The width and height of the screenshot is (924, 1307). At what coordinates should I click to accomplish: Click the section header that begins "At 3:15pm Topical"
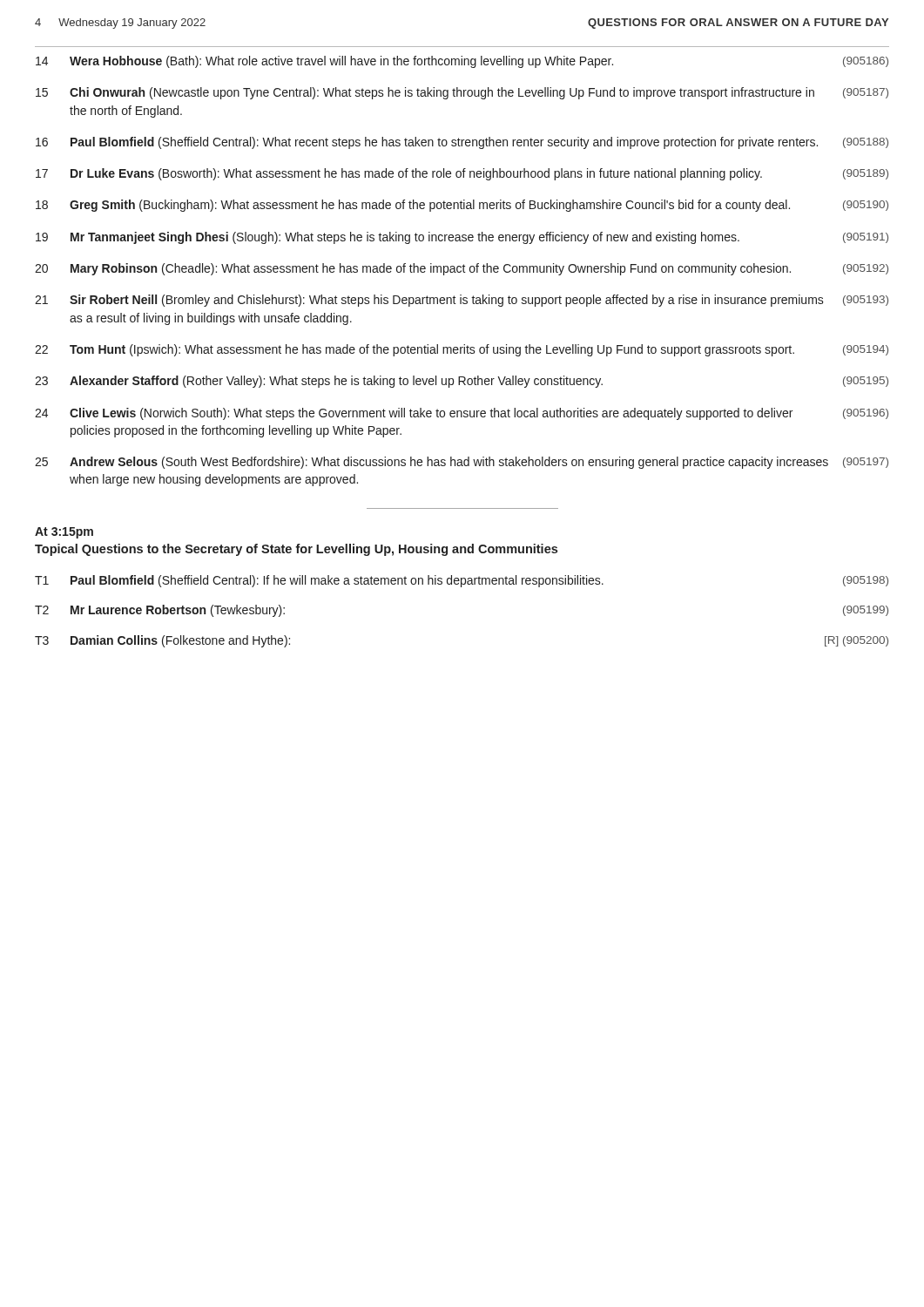pos(462,541)
